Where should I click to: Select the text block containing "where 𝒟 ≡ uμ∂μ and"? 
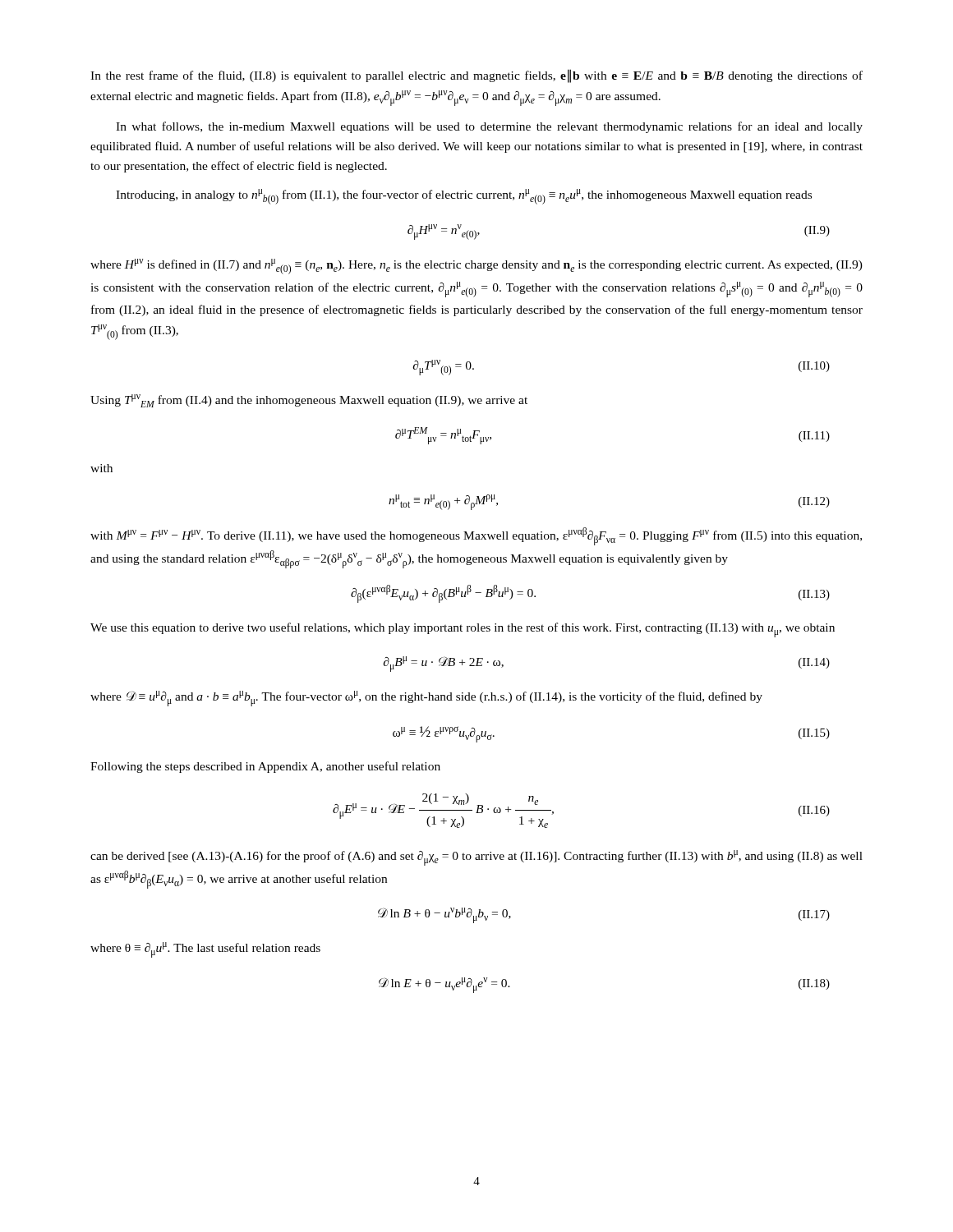tap(426, 697)
